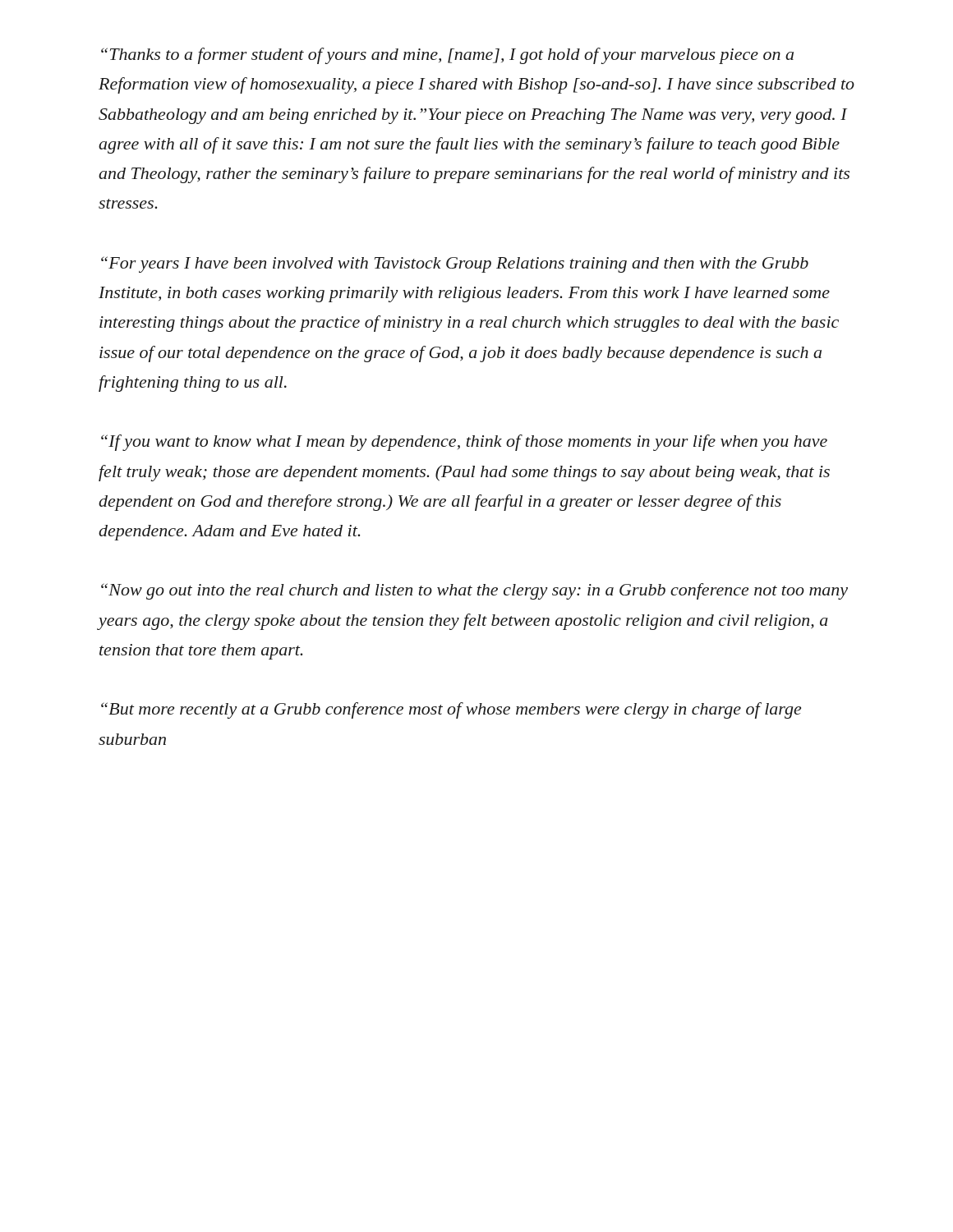953x1232 pixels.
Task: Navigate to the text starting "“If you want to"
Action: coord(464,486)
